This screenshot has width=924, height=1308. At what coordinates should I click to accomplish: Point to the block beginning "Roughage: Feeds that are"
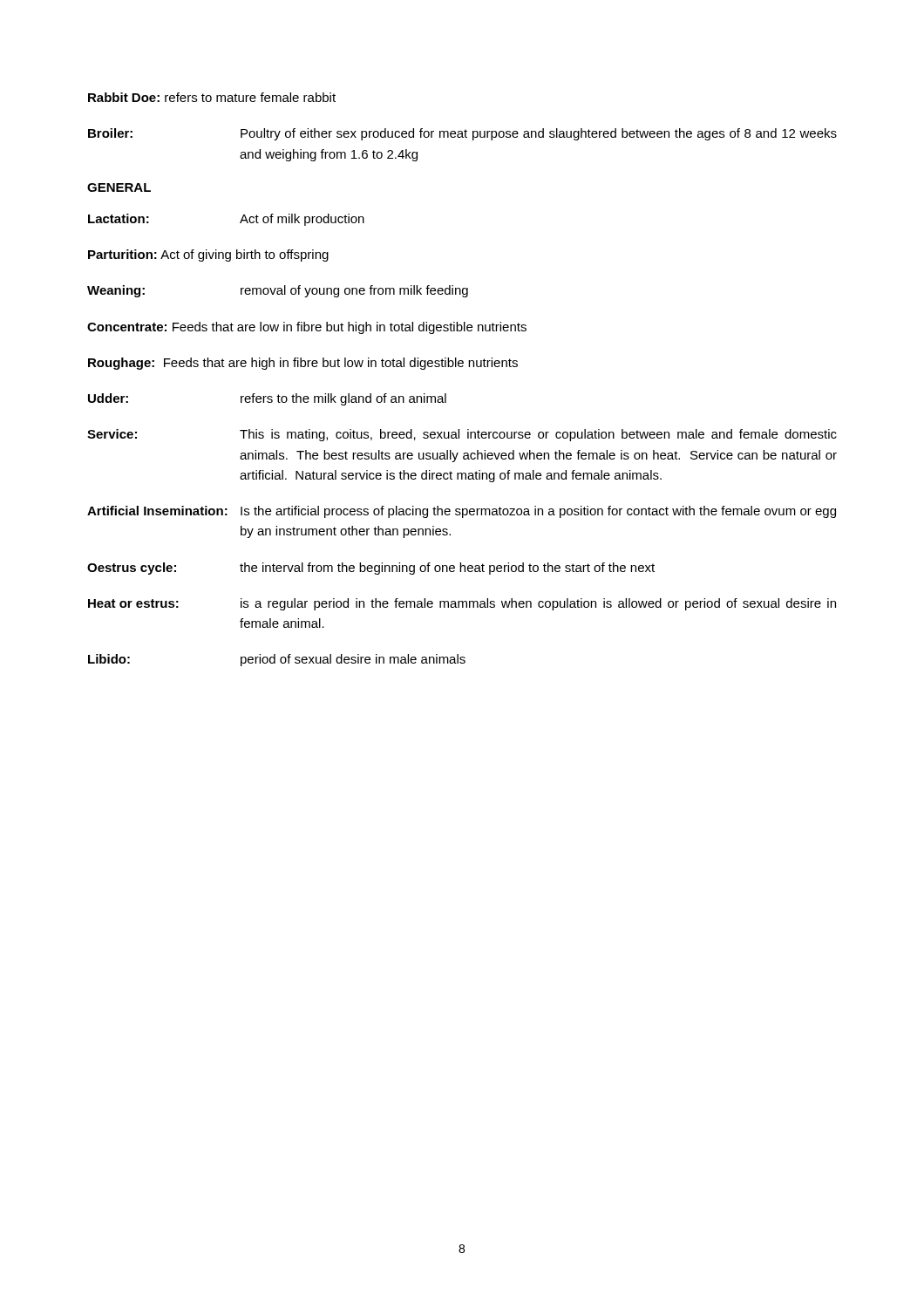click(x=303, y=362)
